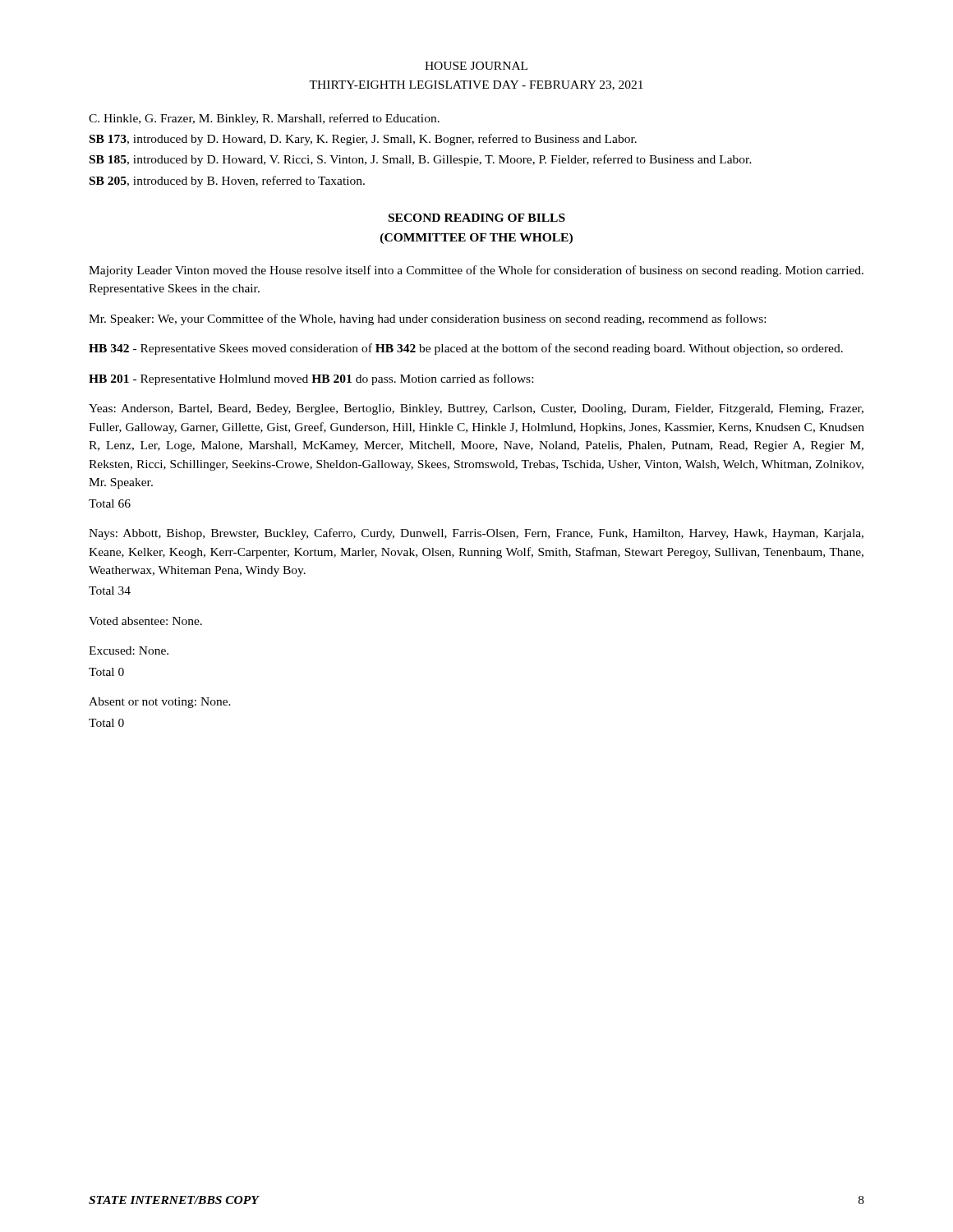953x1232 pixels.
Task: Click on the text starting "Voted absentee: None."
Action: click(x=146, y=620)
